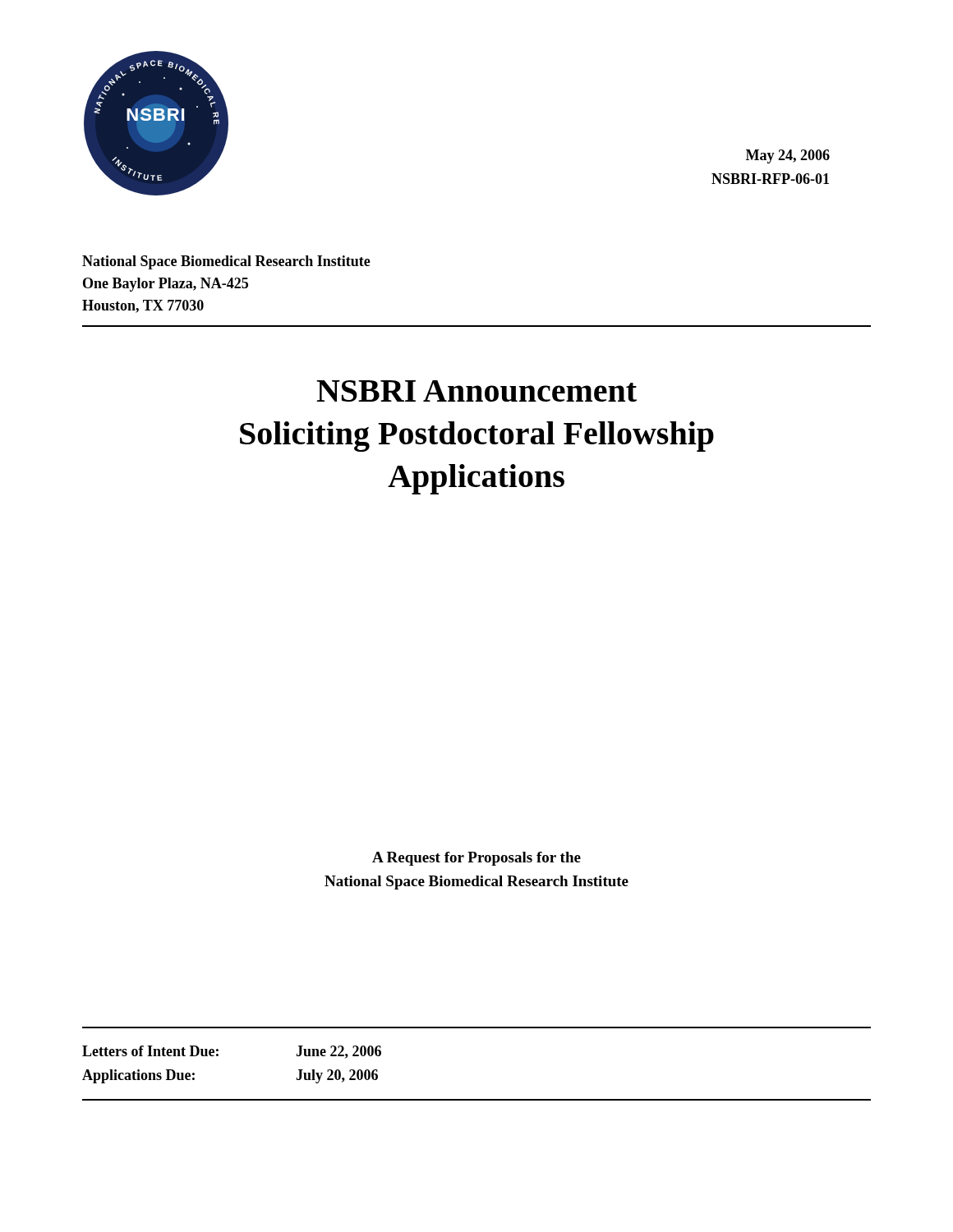Select the element starting "A Request for Proposals for"

click(476, 869)
